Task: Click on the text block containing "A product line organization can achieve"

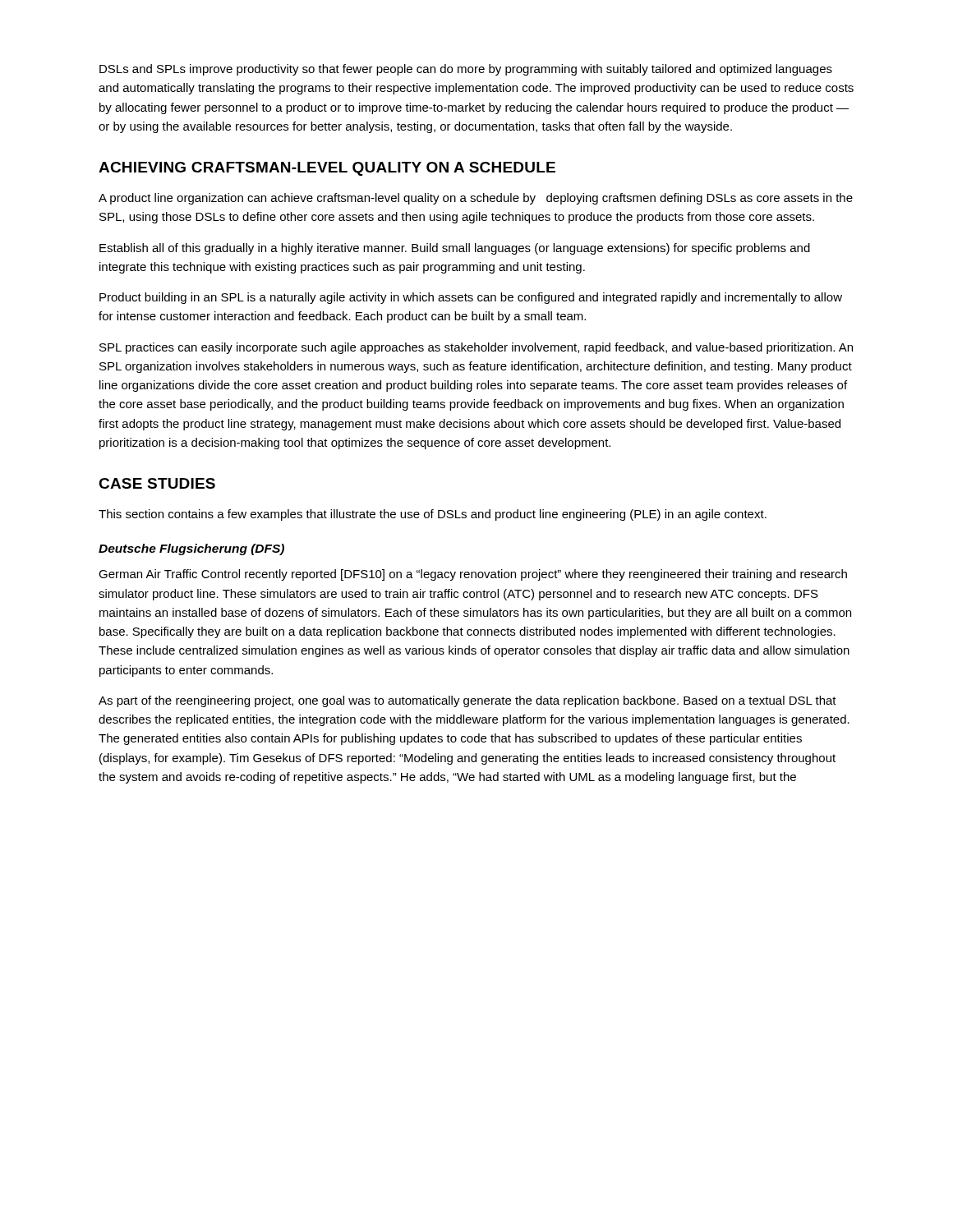Action: pos(476,207)
